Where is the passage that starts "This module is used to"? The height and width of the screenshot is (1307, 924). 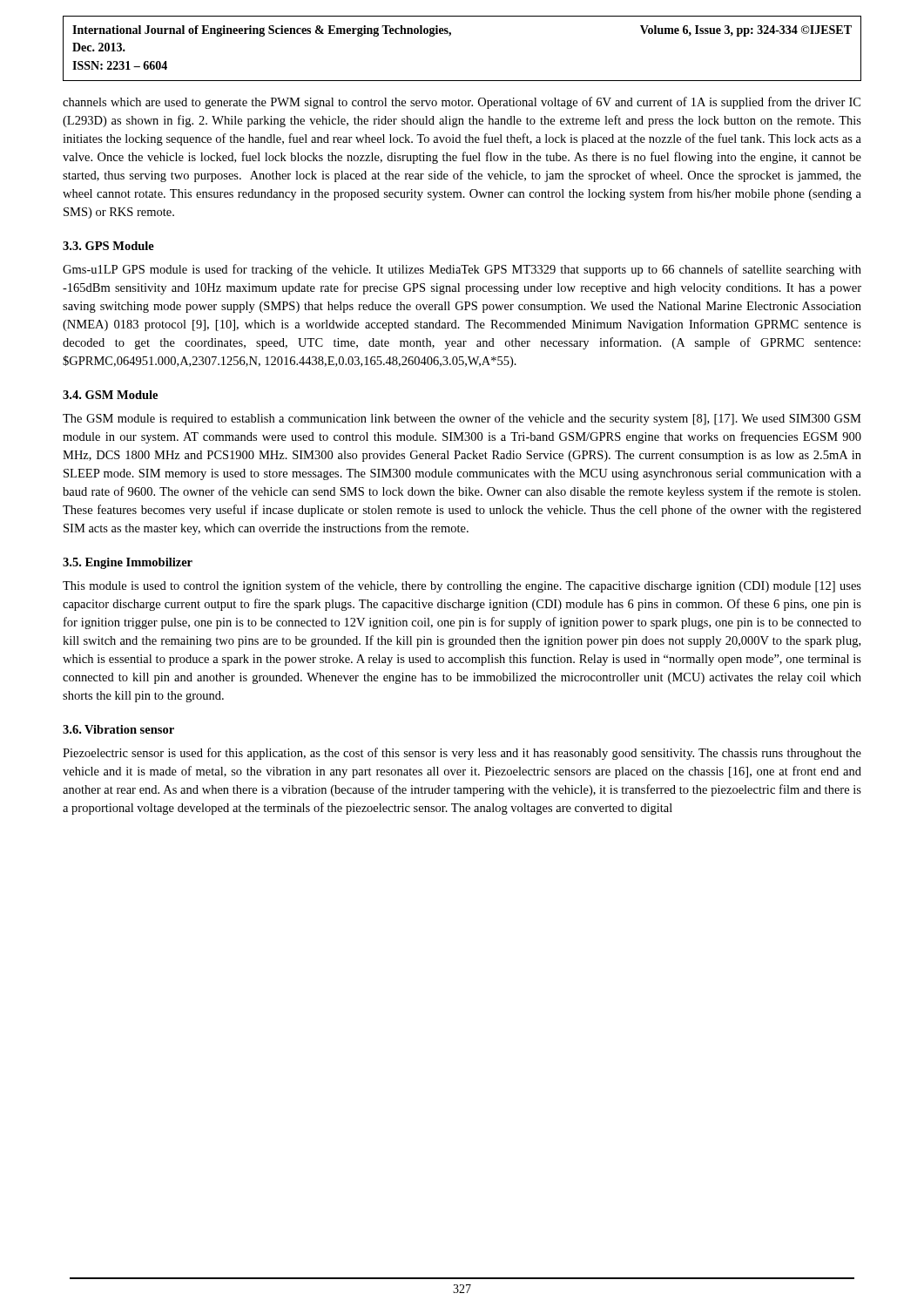tap(462, 641)
